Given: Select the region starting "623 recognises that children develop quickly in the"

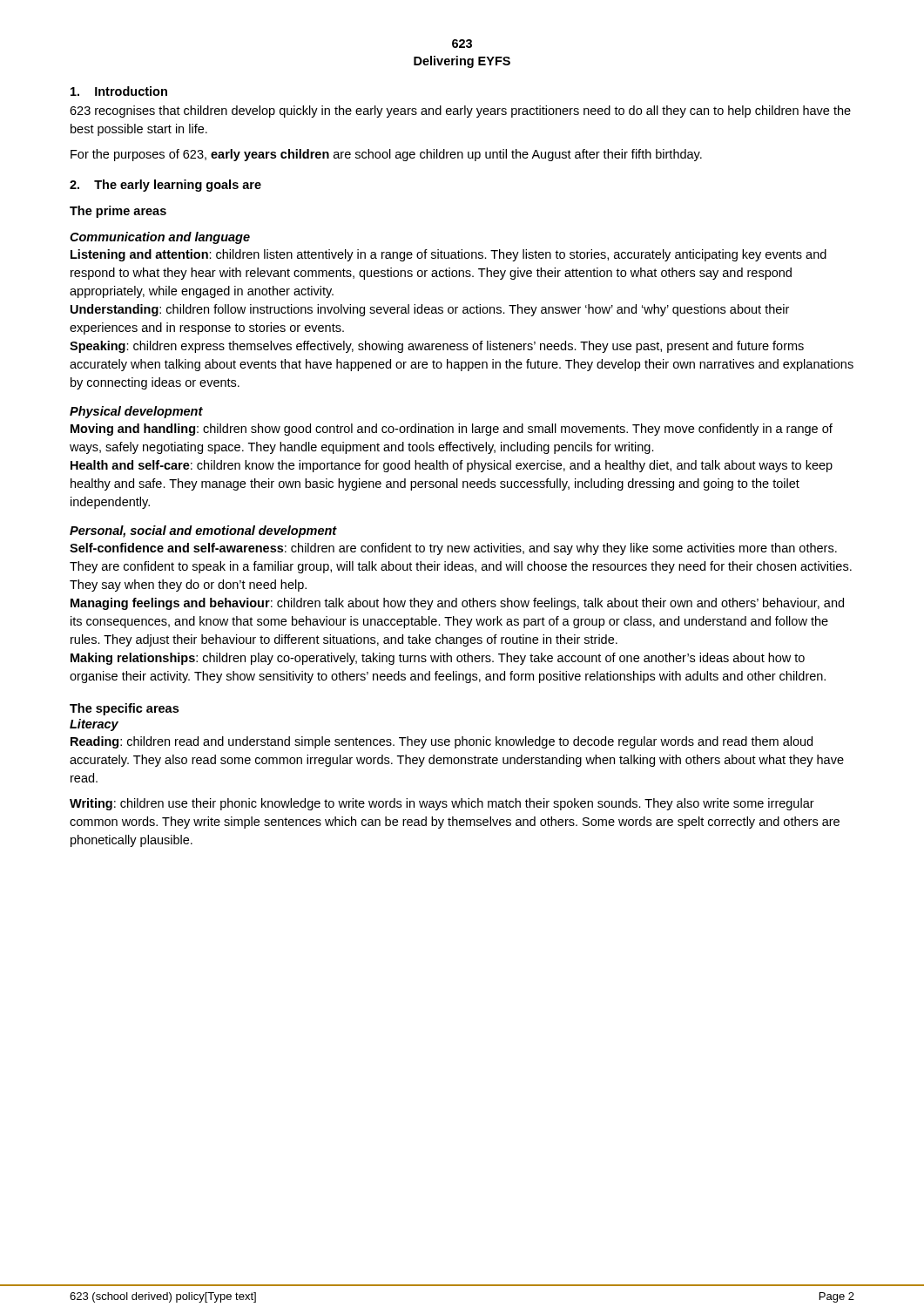Looking at the screenshot, I should tap(460, 119).
